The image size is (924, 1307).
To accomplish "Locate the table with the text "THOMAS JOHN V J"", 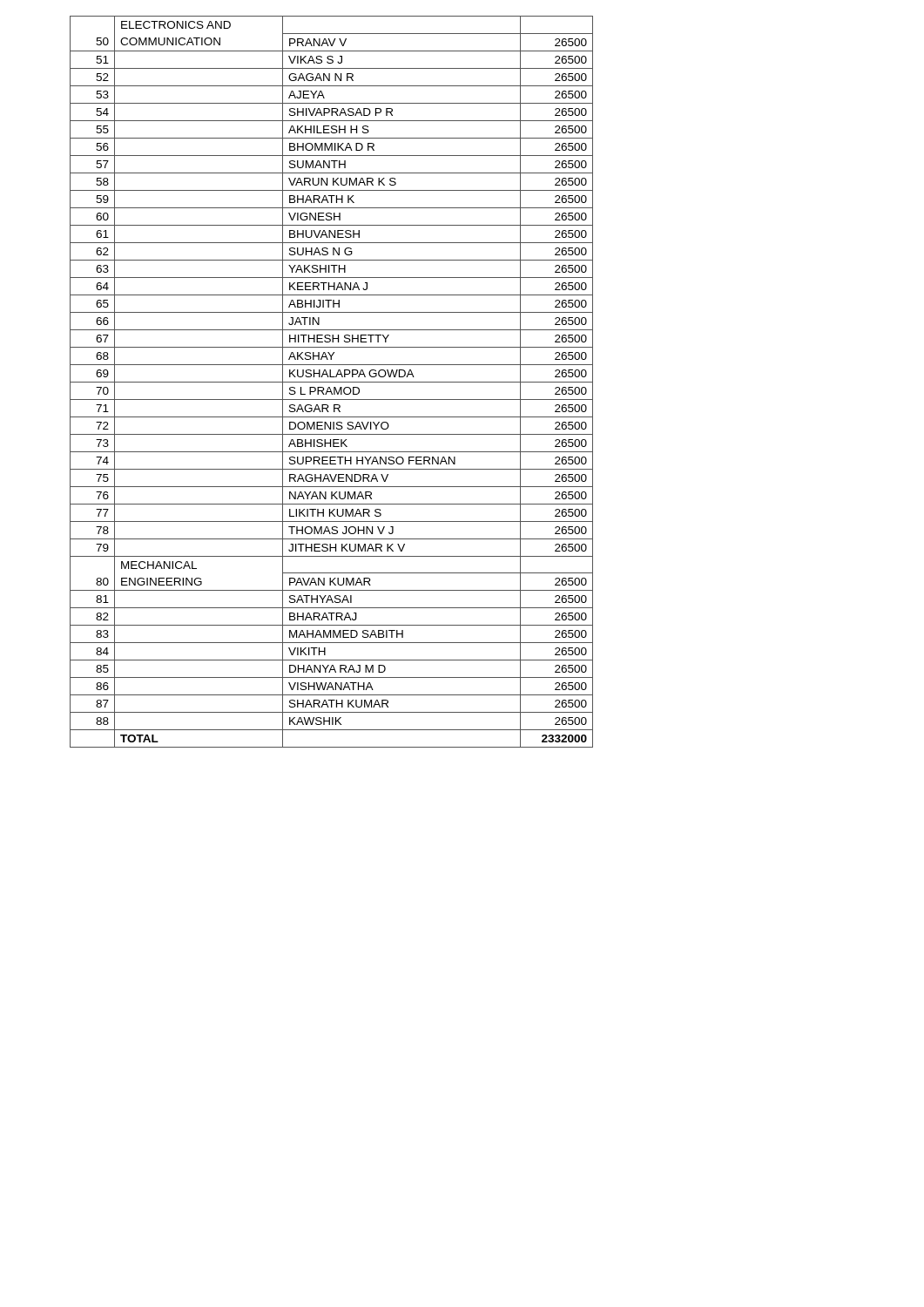I will 331,382.
